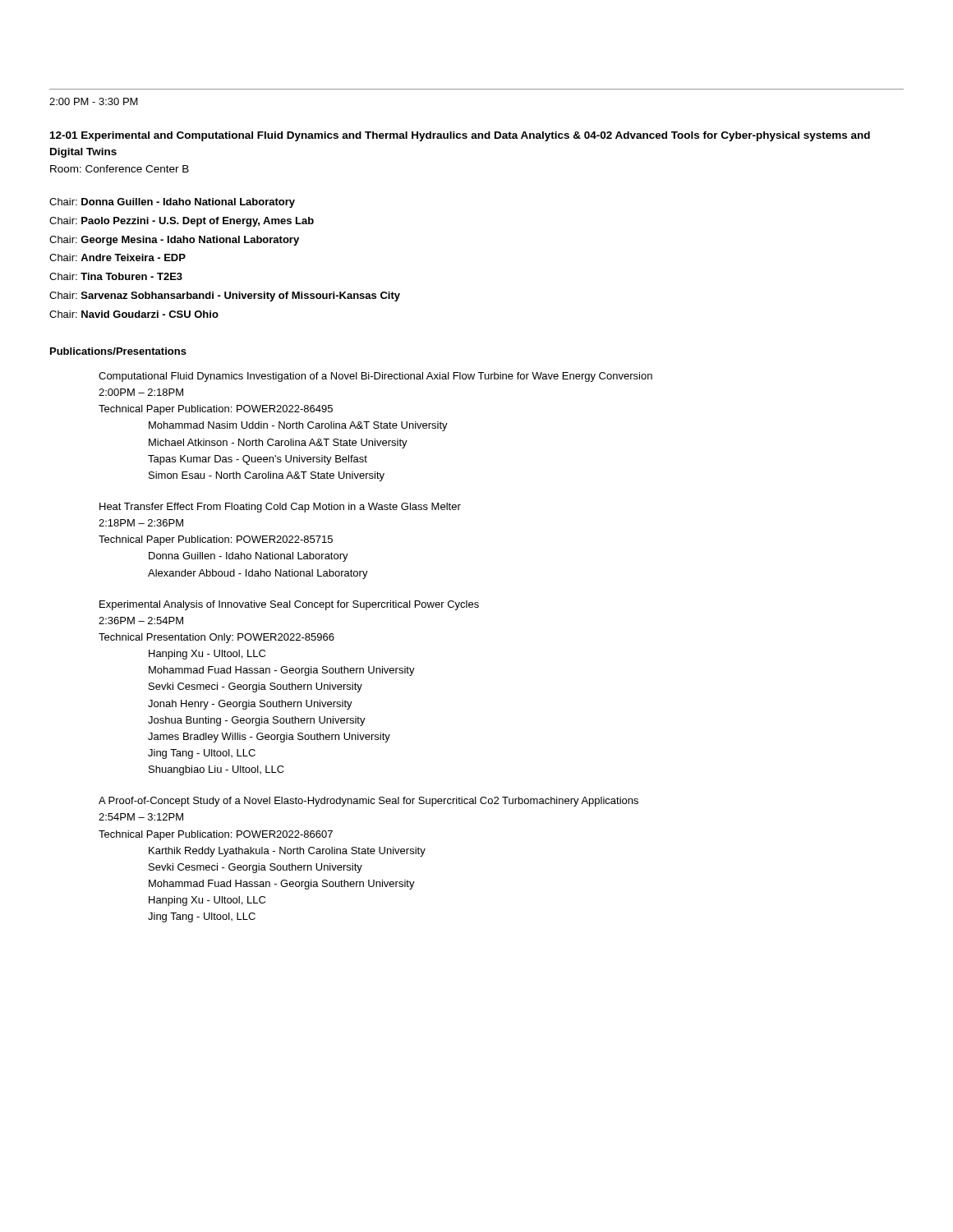The image size is (953, 1232).
Task: Select the list item containing "Computational Fluid Dynamics Investigation of a Novel Bi-Directional"
Action: click(375, 377)
